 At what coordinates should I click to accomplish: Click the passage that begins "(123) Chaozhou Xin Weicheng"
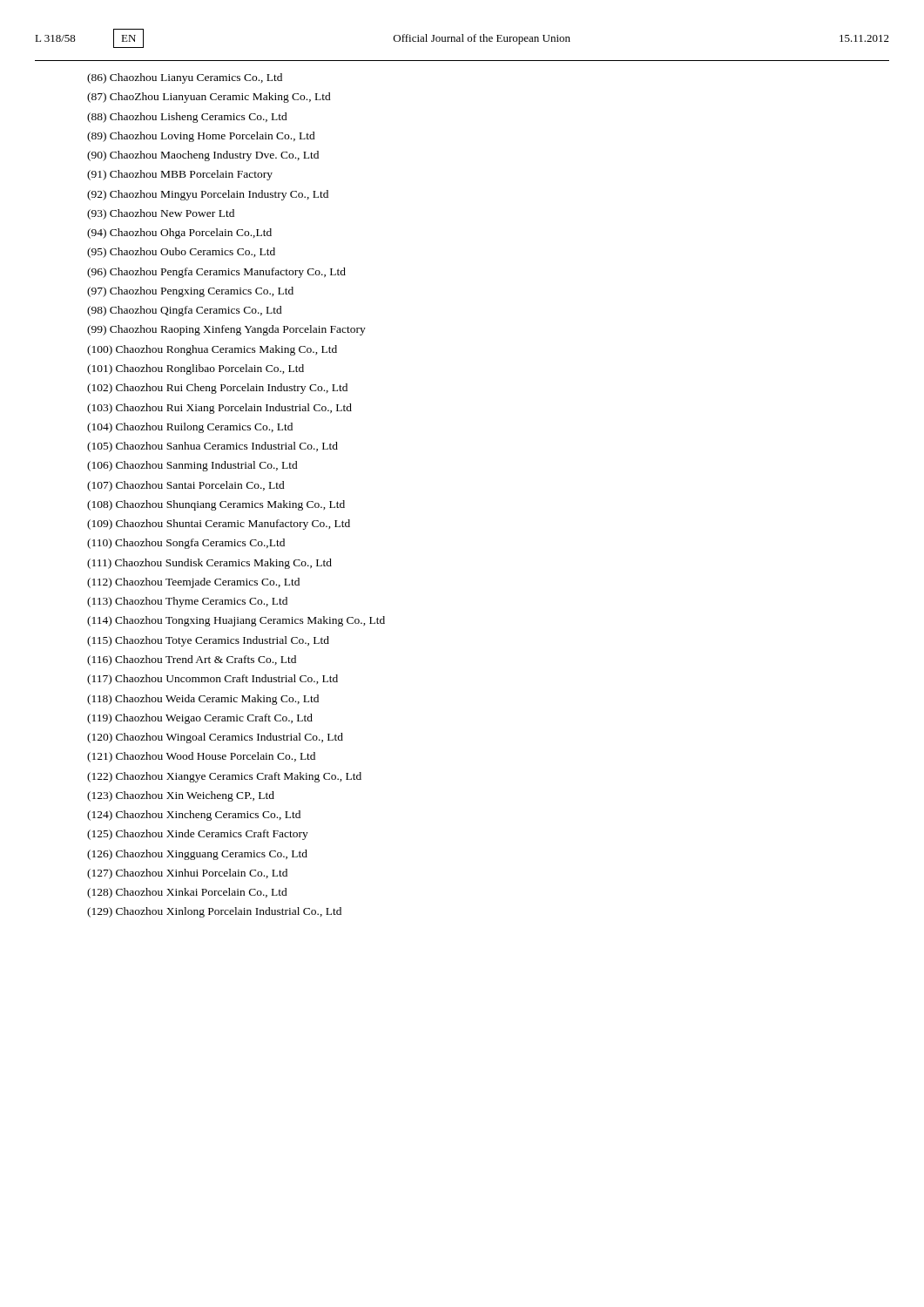(181, 795)
